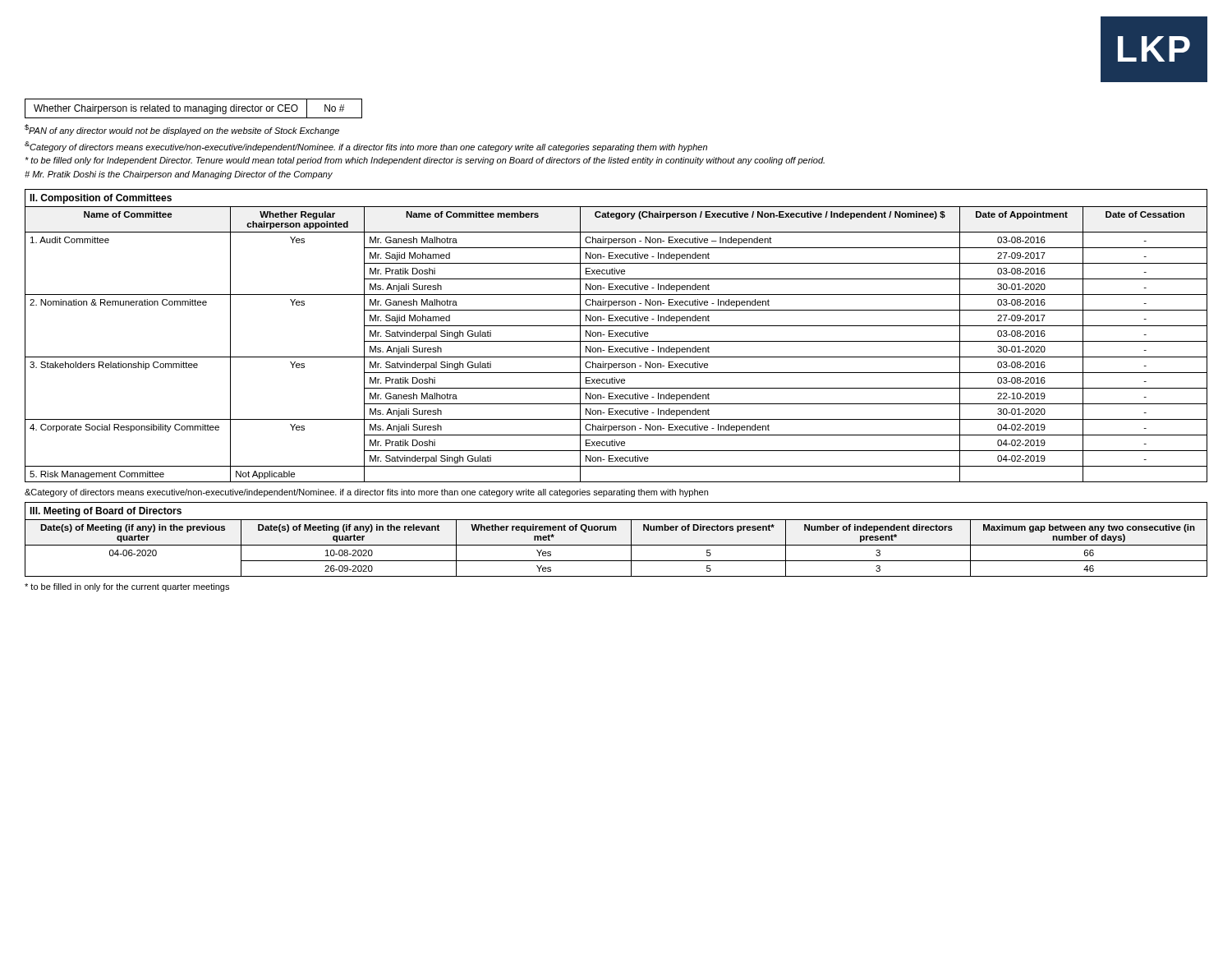Navigate to the region starting "to be filled in only for"
This screenshot has width=1232, height=953.
(x=127, y=586)
